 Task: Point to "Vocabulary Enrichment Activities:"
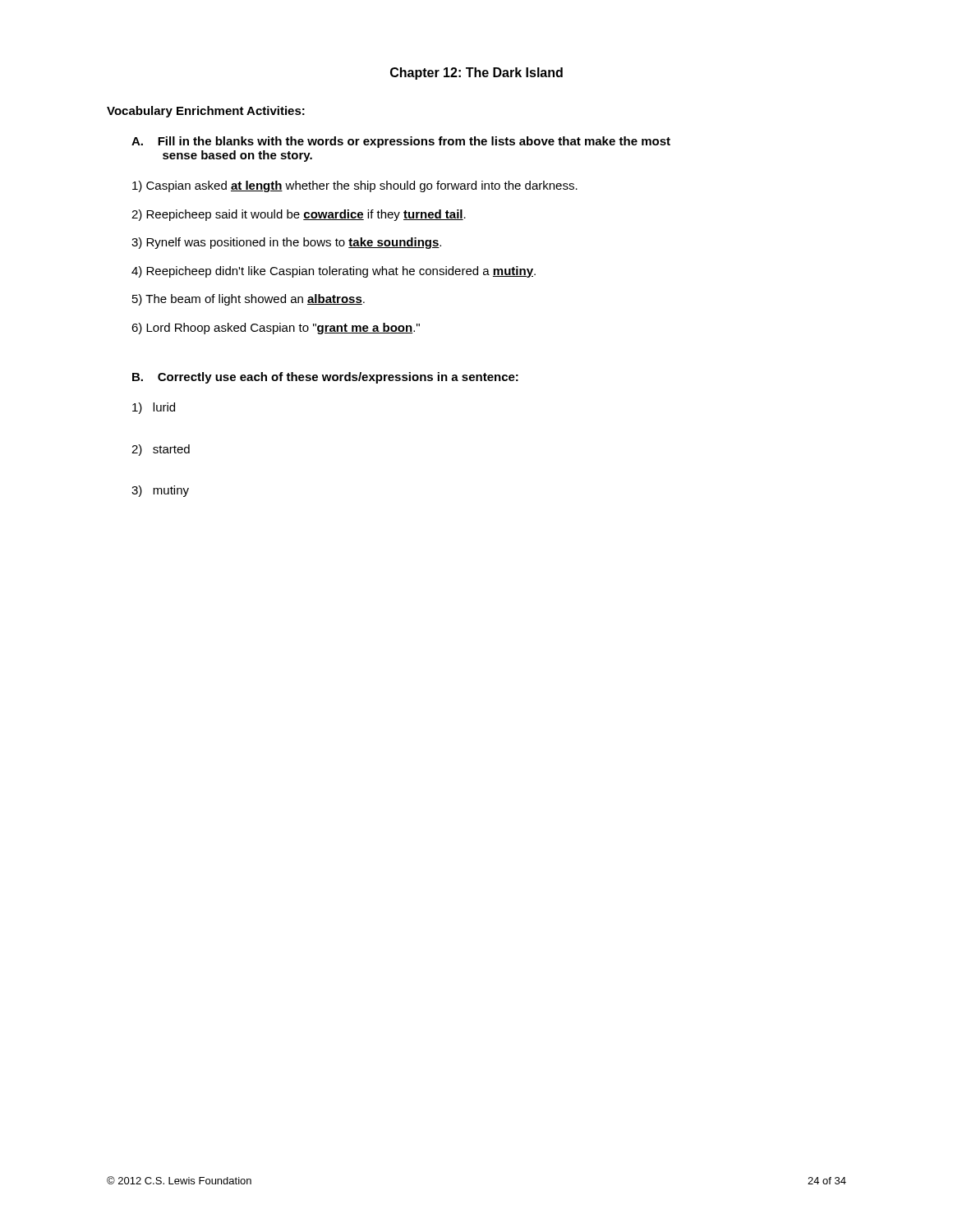tap(206, 110)
